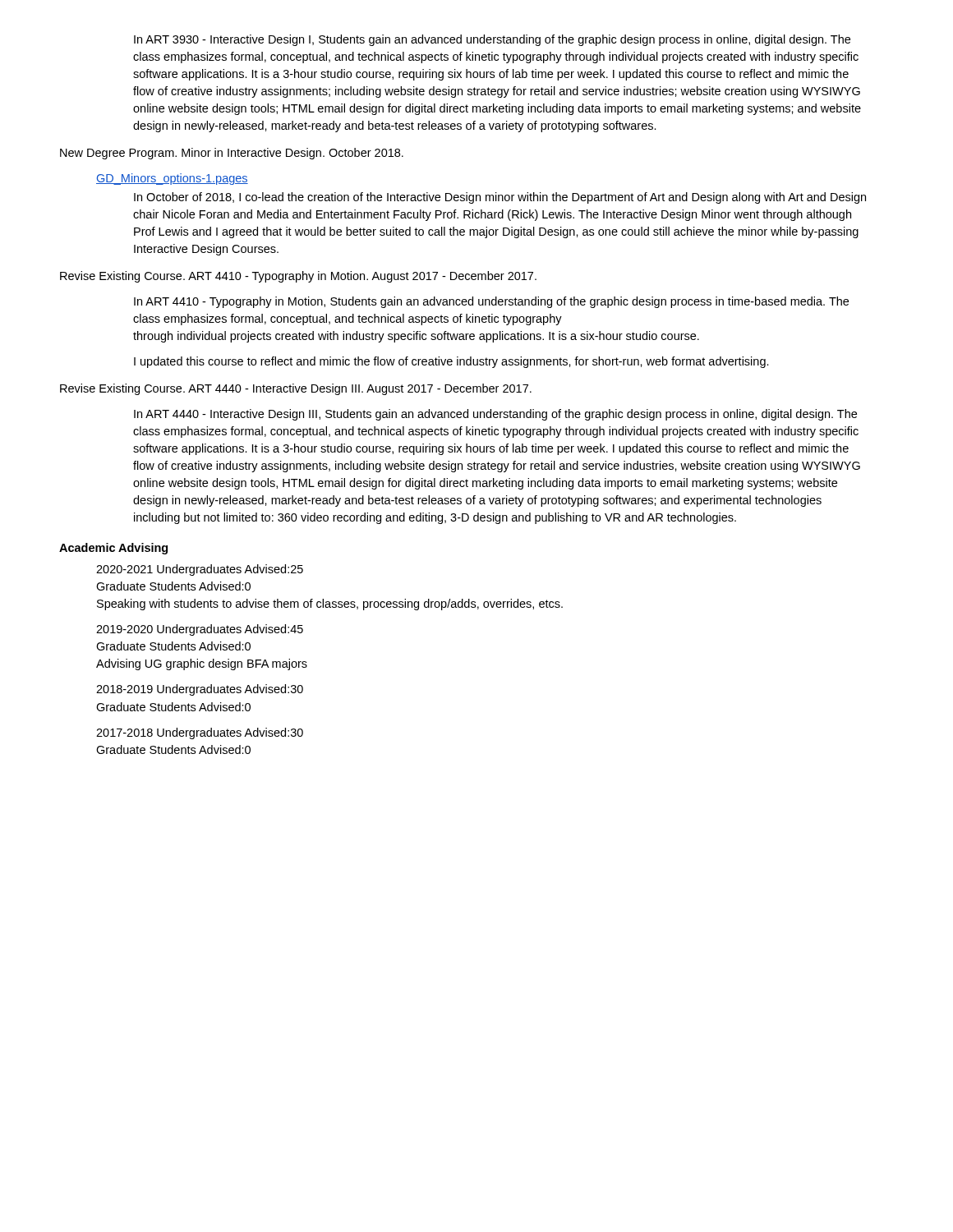Click where it says "2018-2019 Undergraduates Advised:30 Graduate Students Advised:0"
The width and height of the screenshot is (953, 1232).
(x=200, y=698)
